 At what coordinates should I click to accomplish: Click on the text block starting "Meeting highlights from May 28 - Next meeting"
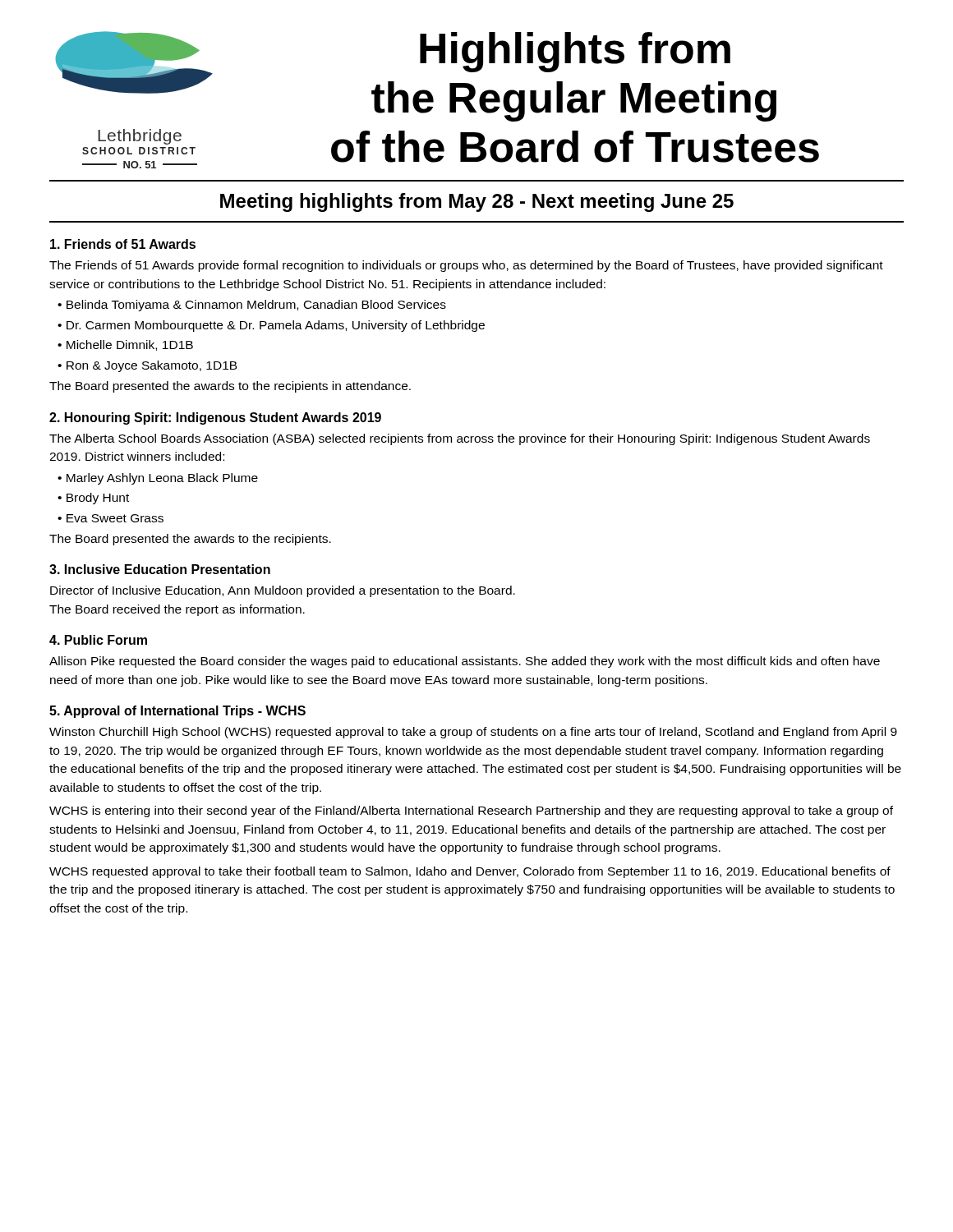click(x=476, y=202)
